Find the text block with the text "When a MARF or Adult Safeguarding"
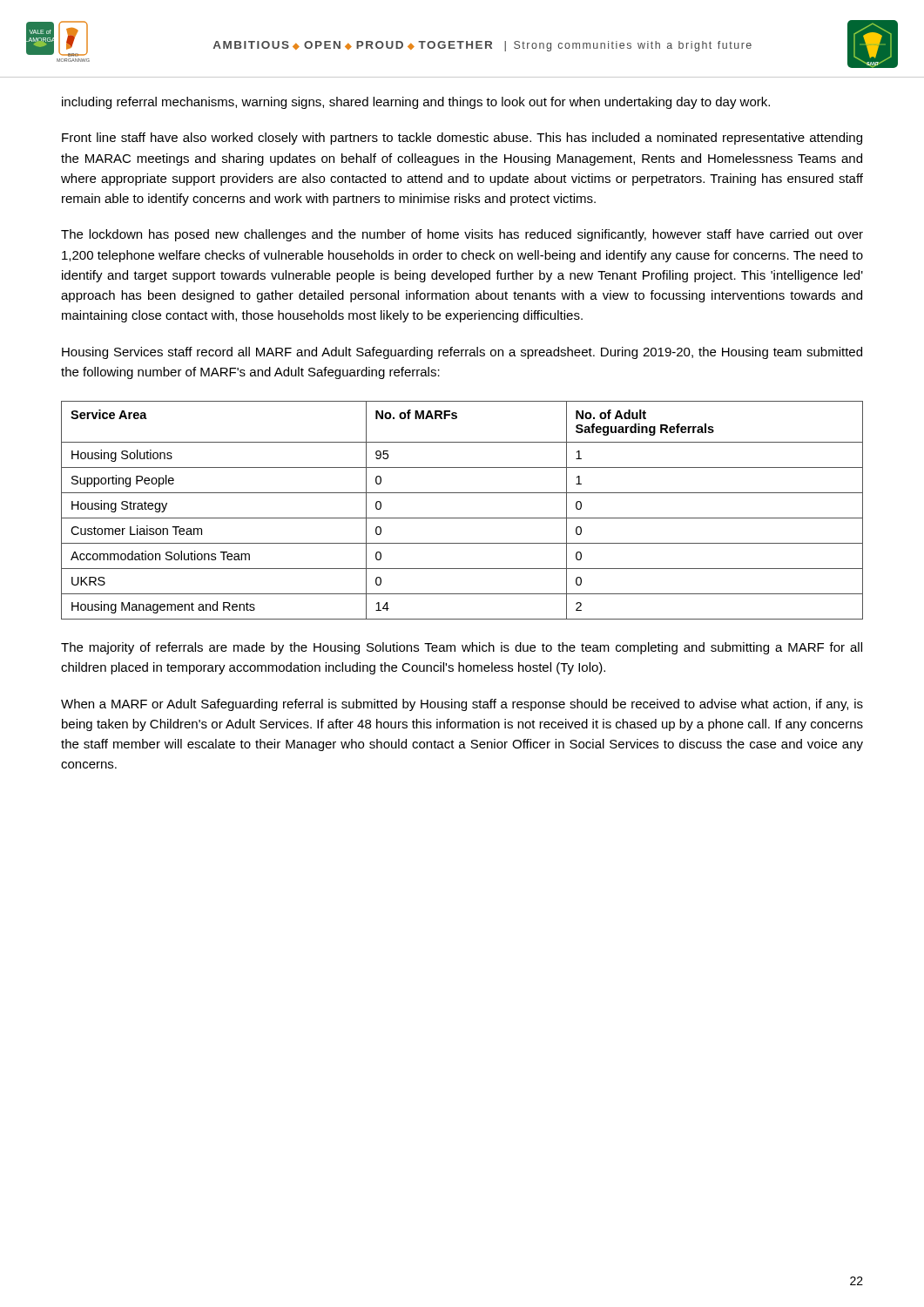Image resolution: width=924 pixels, height=1307 pixels. click(462, 734)
